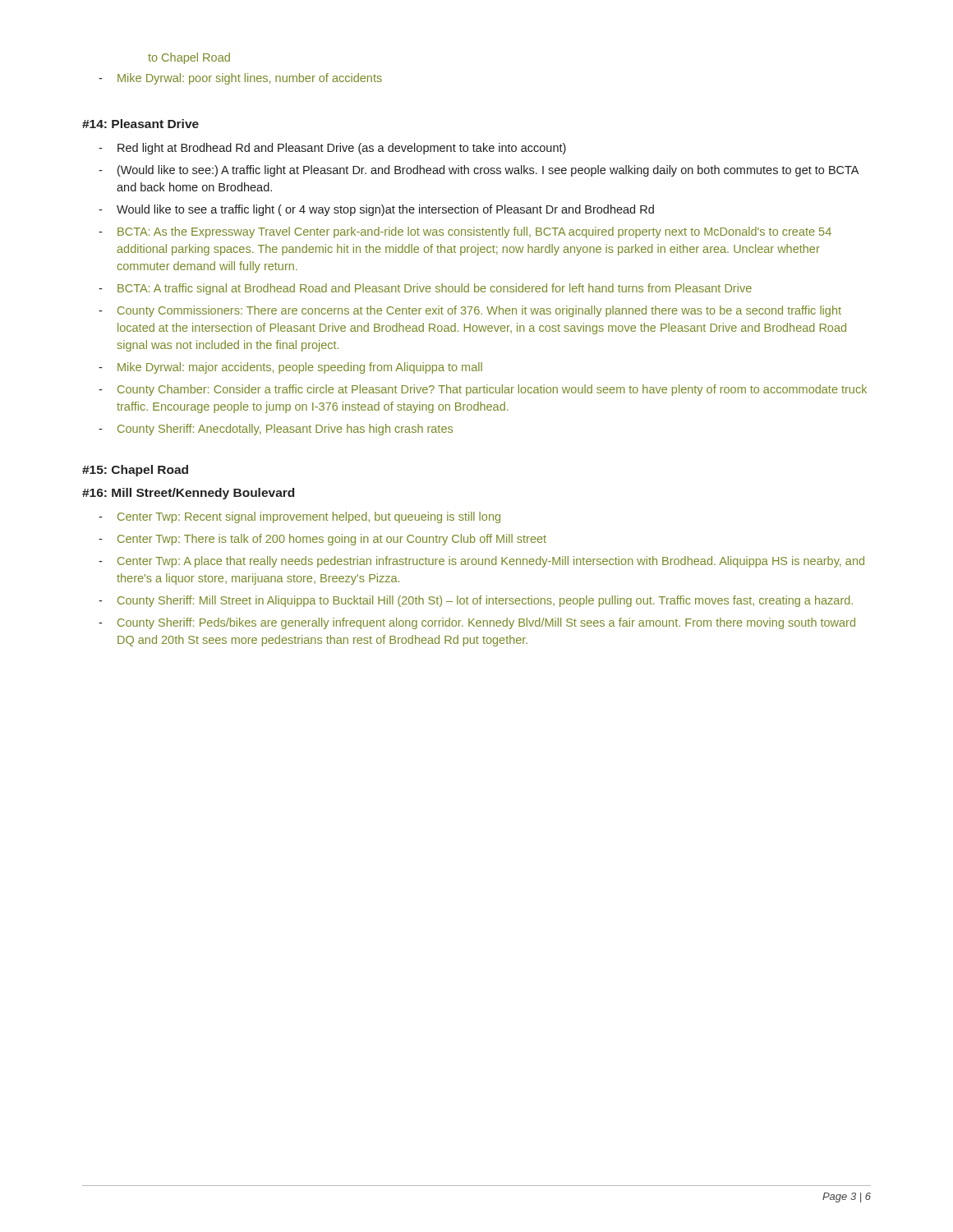Image resolution: width=953 pixels, height=1232 pixels.
Task: Select the element starting "- Center Twp: Recent signal"
Action: (x=300, y=517)
